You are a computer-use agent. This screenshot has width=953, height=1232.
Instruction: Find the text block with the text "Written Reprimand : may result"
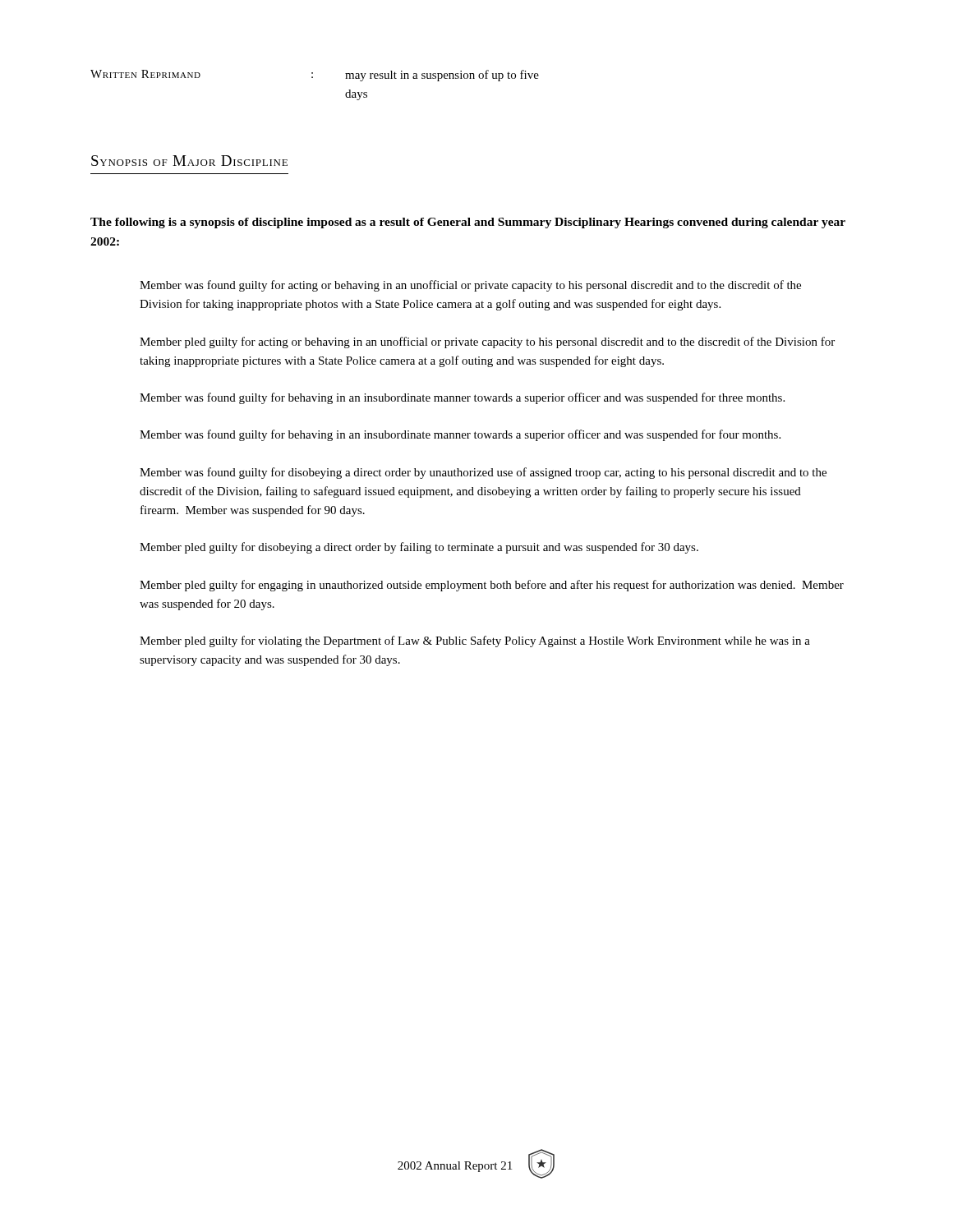click(x=315, y=84)
